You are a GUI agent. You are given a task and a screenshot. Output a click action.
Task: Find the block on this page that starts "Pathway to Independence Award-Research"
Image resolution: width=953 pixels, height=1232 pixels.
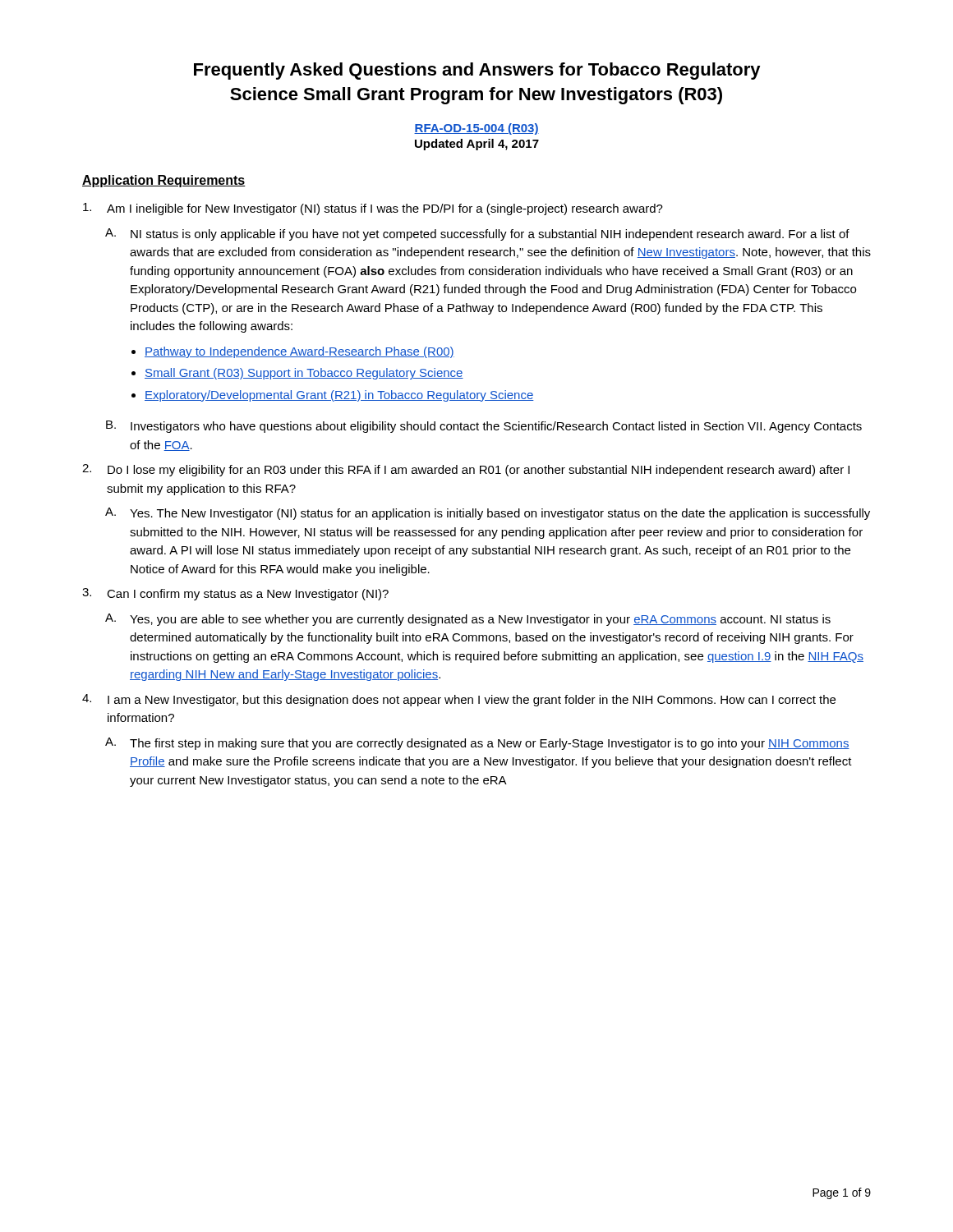pyautogui.click(x=299, y=351)
